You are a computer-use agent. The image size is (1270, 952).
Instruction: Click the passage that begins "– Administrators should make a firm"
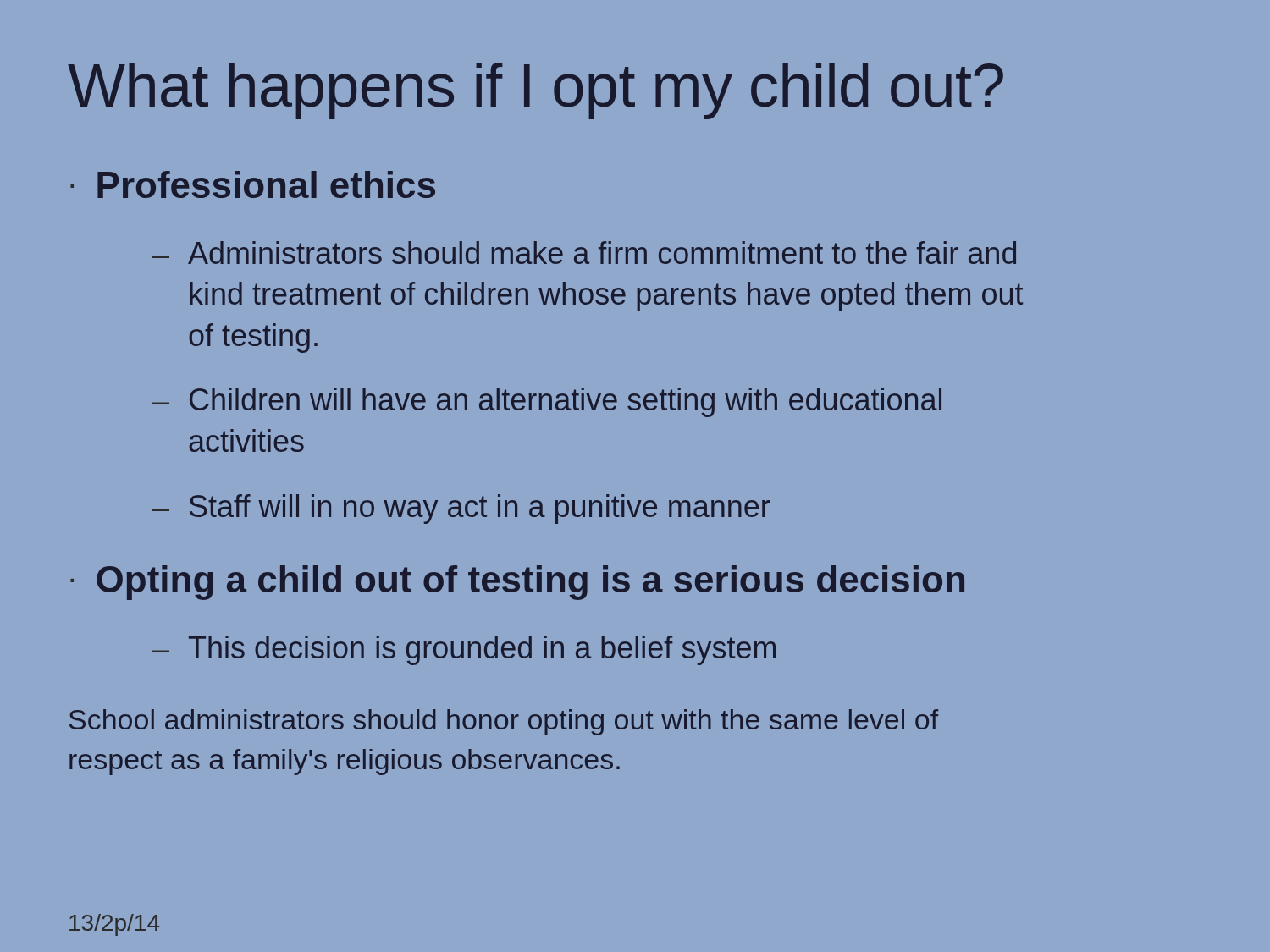588,295
